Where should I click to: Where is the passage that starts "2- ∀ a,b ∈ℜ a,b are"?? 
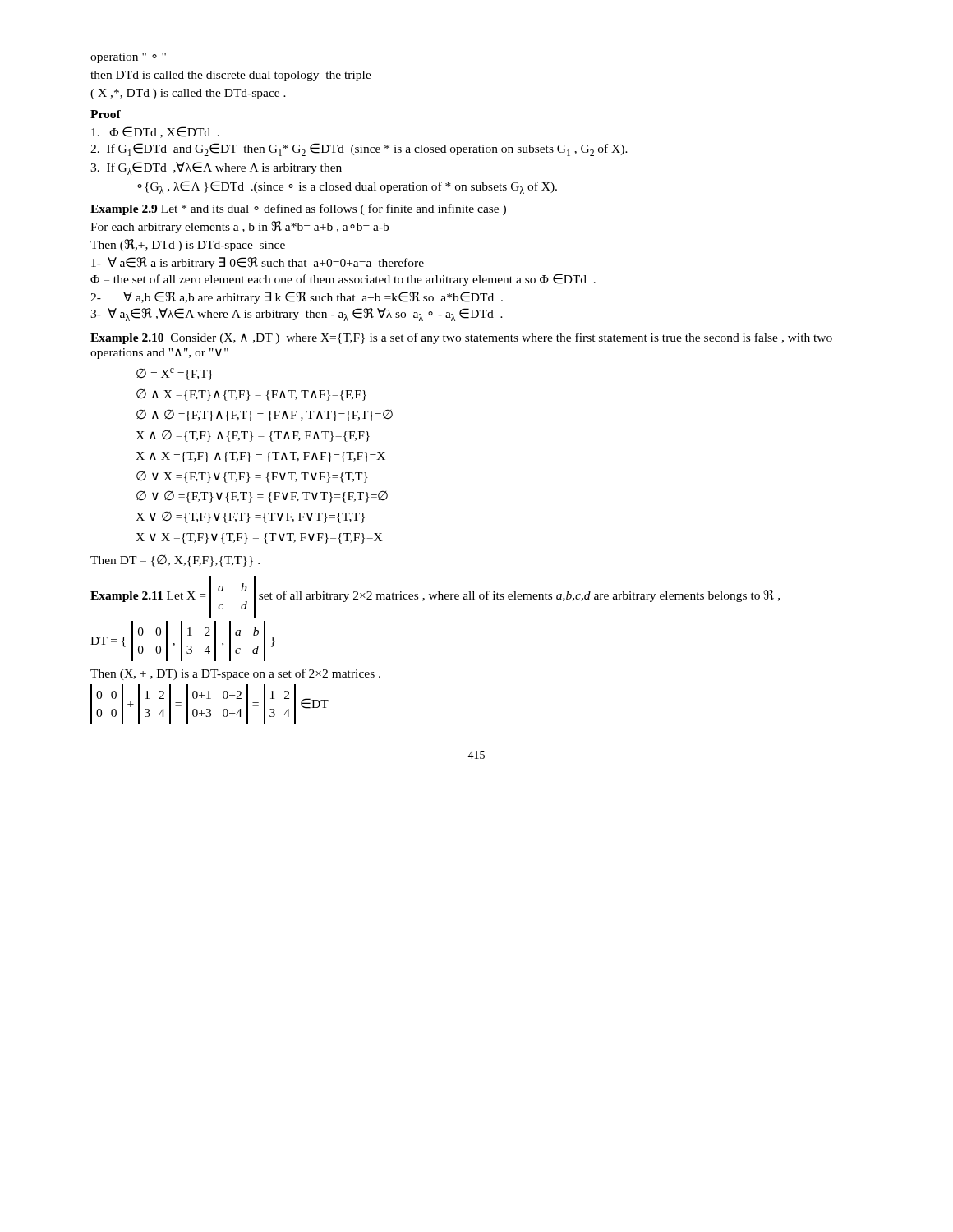click(x=297, y=297)
